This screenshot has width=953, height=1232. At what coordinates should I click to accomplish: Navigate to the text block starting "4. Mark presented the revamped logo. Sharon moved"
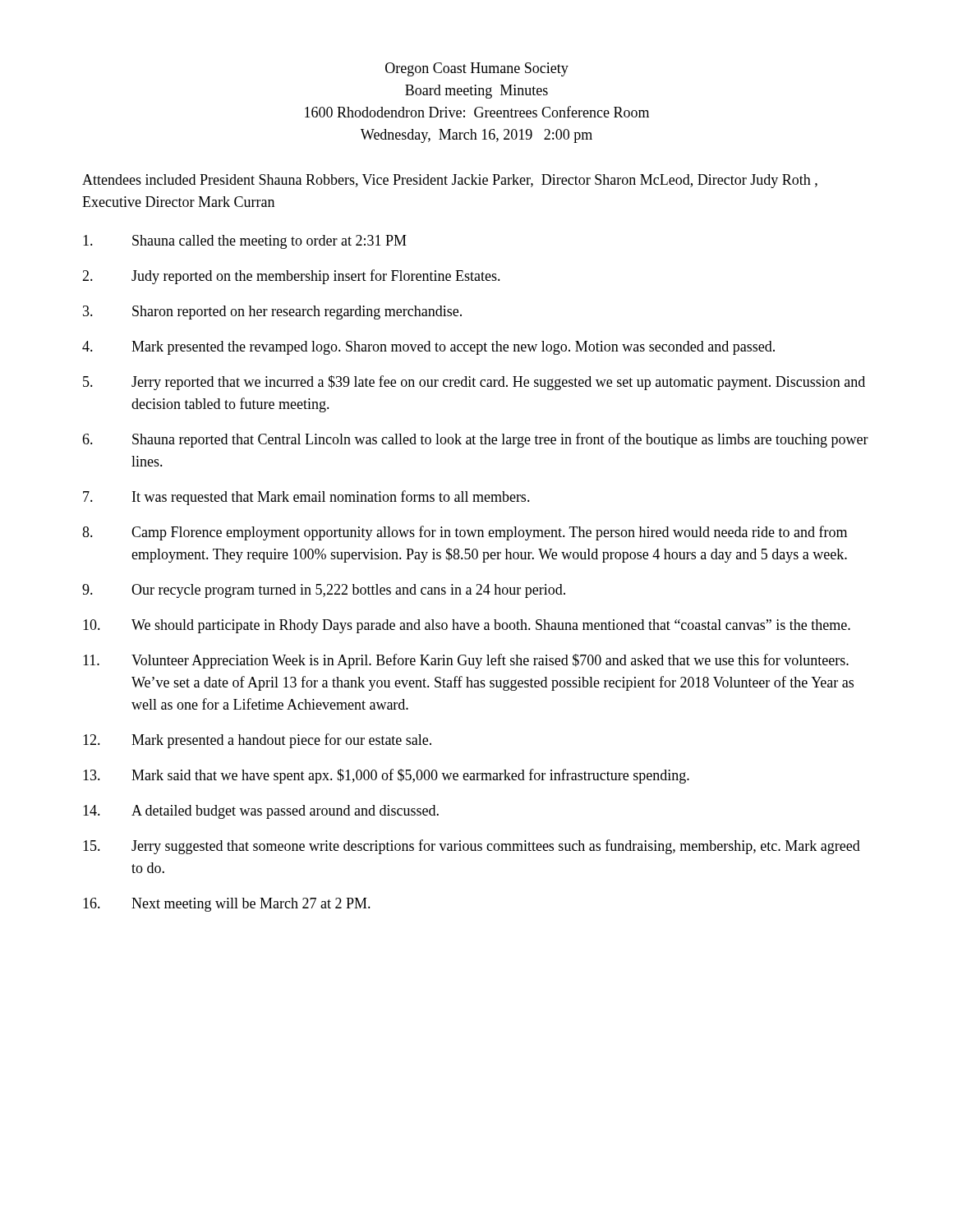476,347
